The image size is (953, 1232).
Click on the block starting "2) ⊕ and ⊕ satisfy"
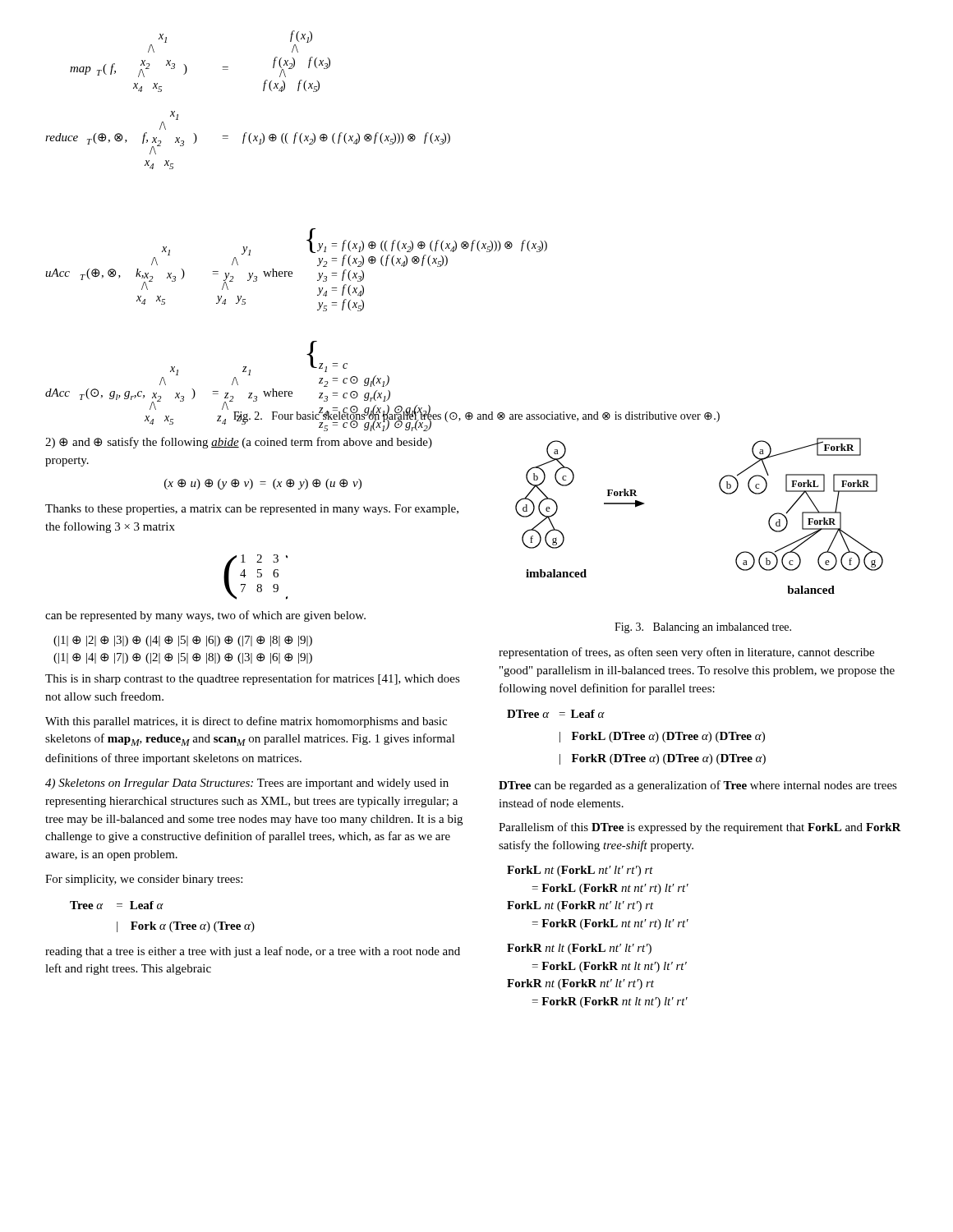pyautogui.click(x=239, y=443)
